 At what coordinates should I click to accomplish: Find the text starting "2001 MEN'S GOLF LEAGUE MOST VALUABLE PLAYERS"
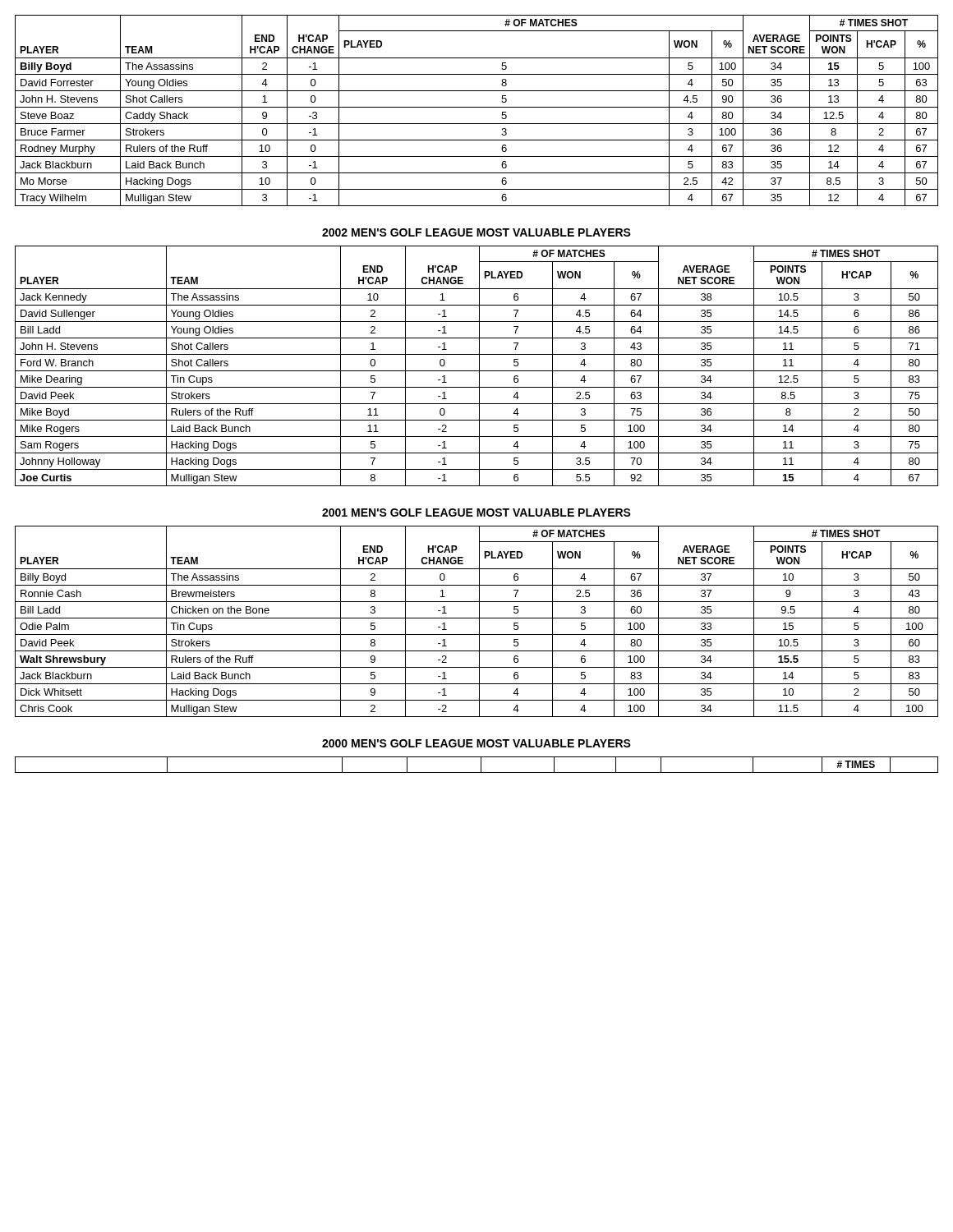point(476,513)
